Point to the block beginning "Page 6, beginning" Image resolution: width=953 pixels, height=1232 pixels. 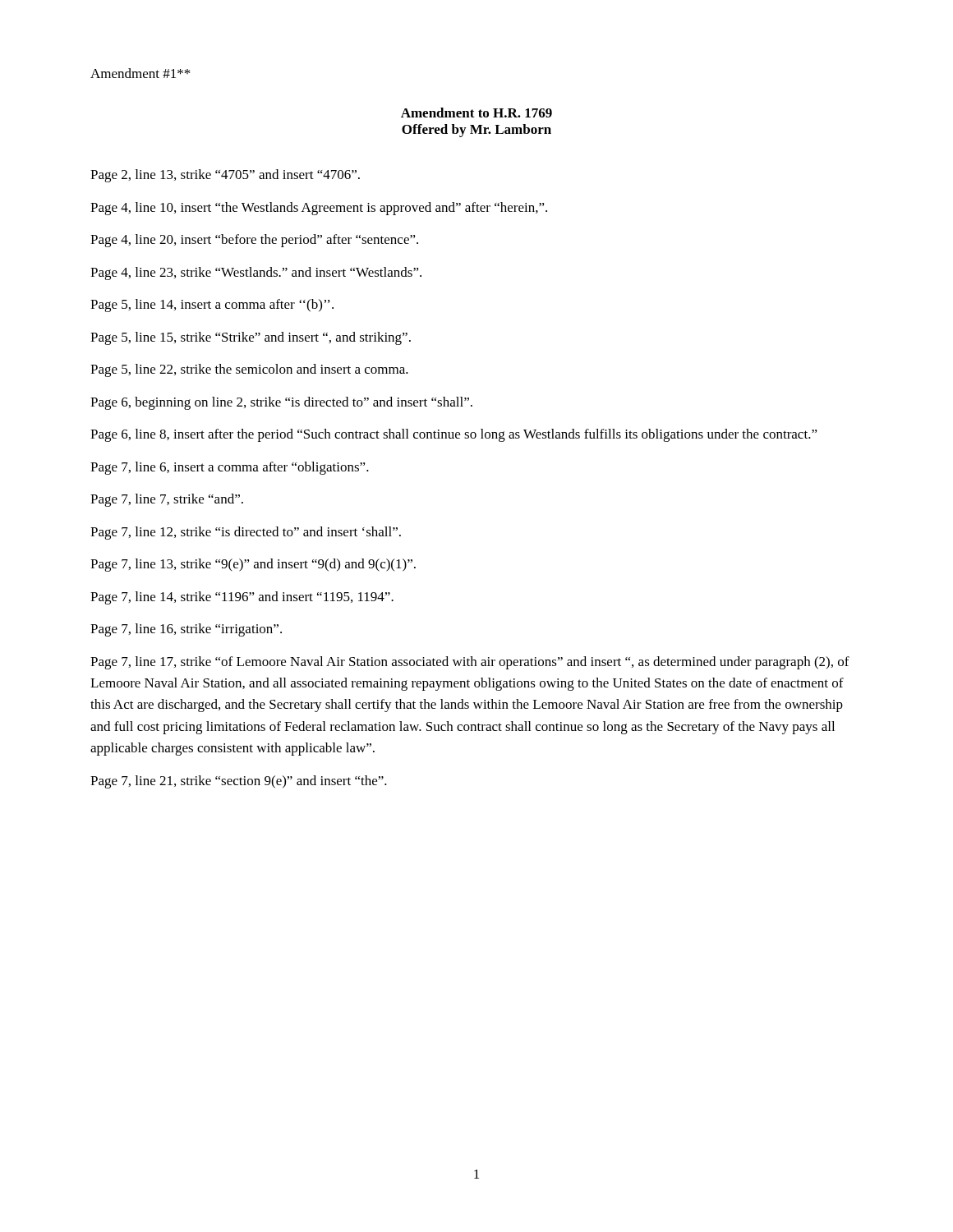coord(282,402)
